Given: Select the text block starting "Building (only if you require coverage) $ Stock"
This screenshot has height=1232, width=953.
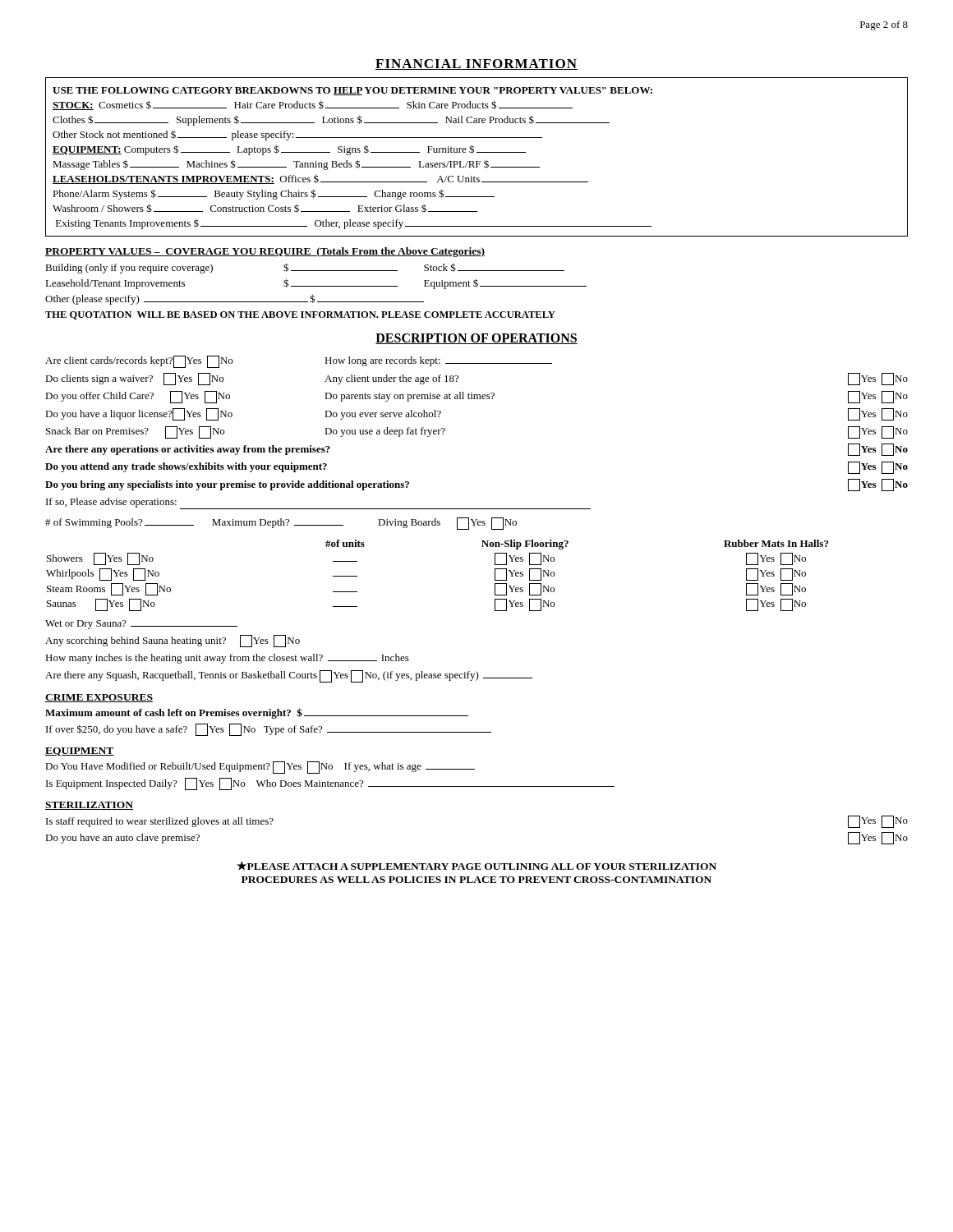Looking at the screenshot, I should click(x=476, y=291).
